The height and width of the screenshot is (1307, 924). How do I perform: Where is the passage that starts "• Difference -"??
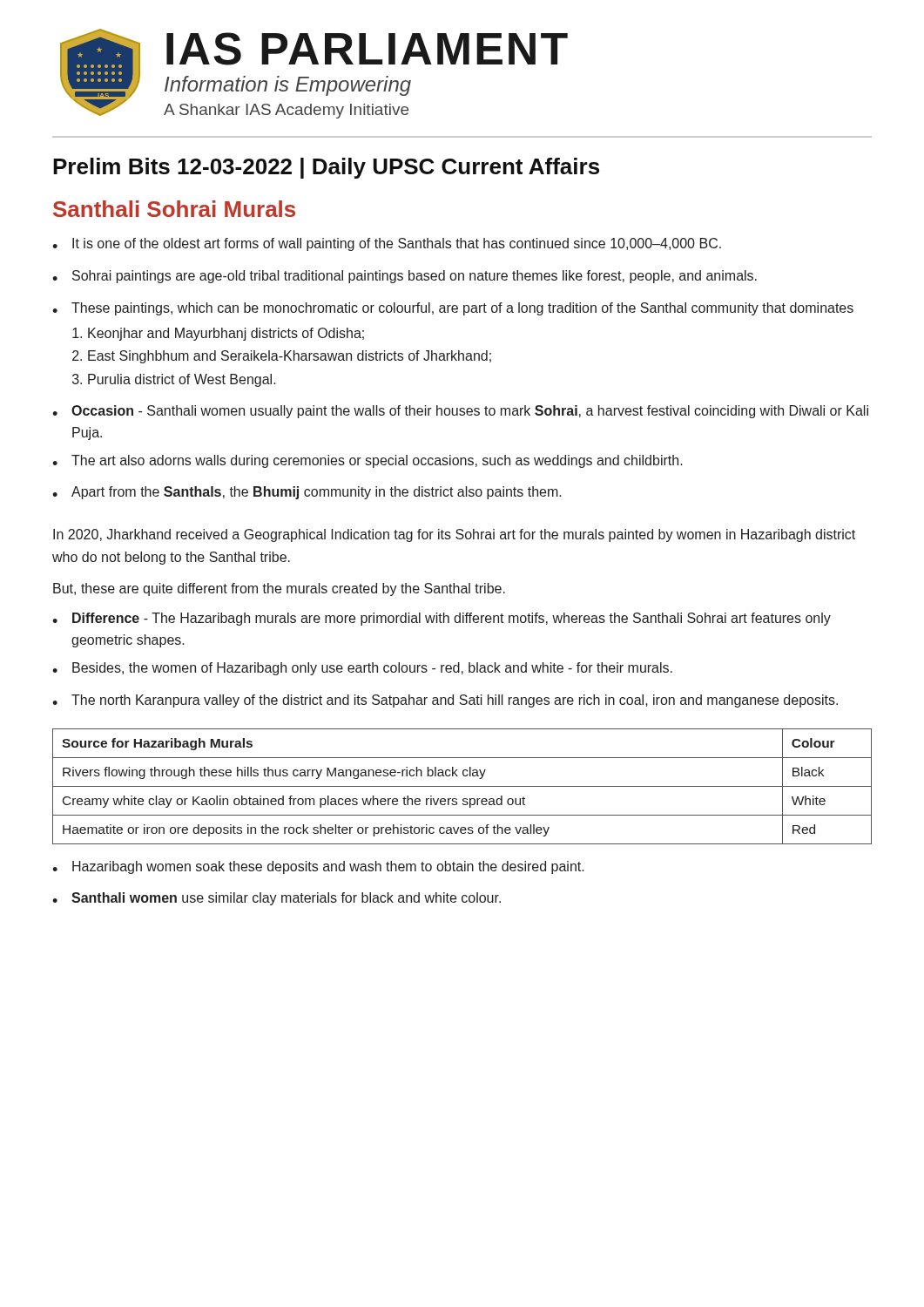462,630
